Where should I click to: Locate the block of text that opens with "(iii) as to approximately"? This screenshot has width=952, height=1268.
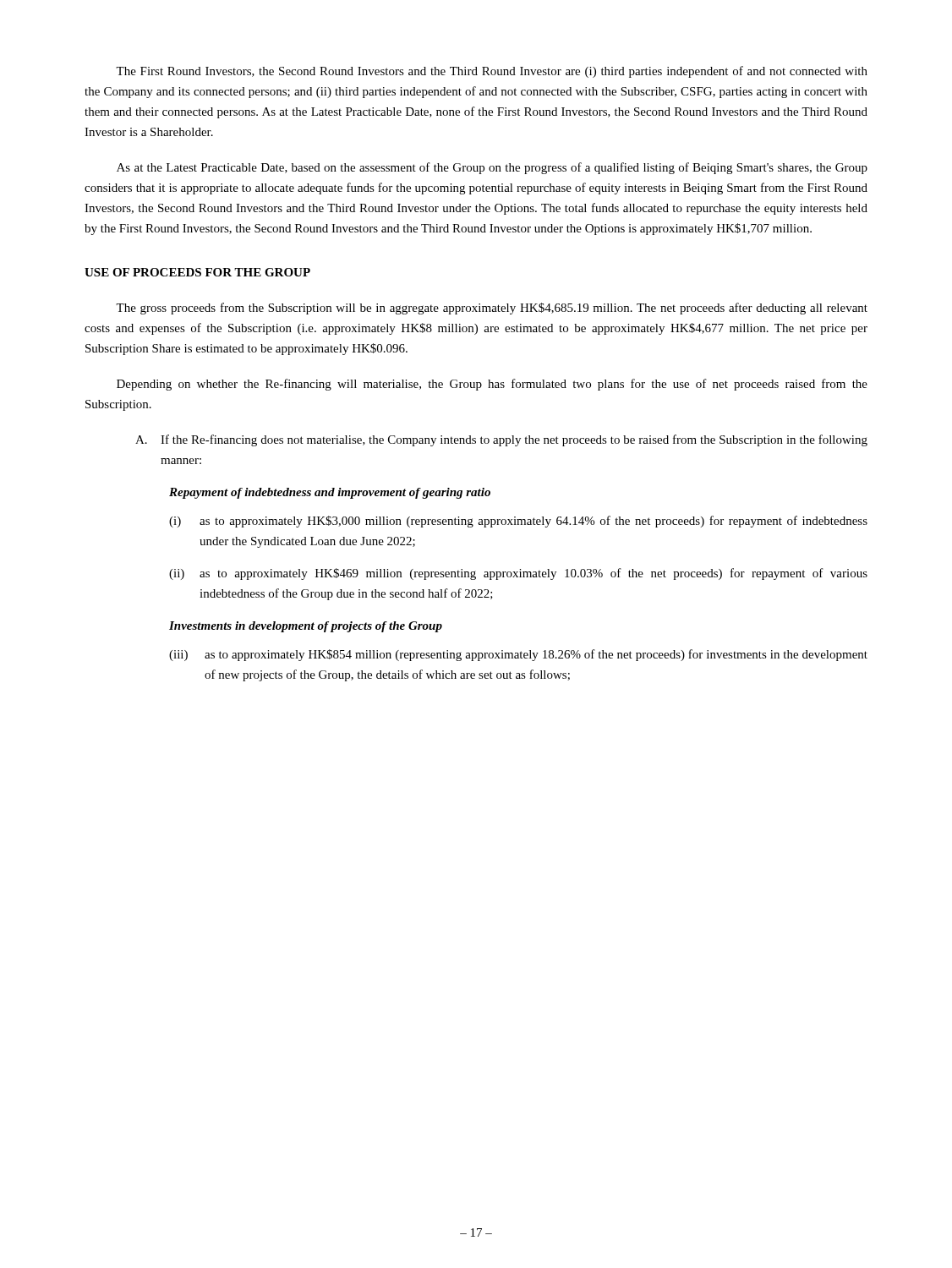(x=518, y=664)
